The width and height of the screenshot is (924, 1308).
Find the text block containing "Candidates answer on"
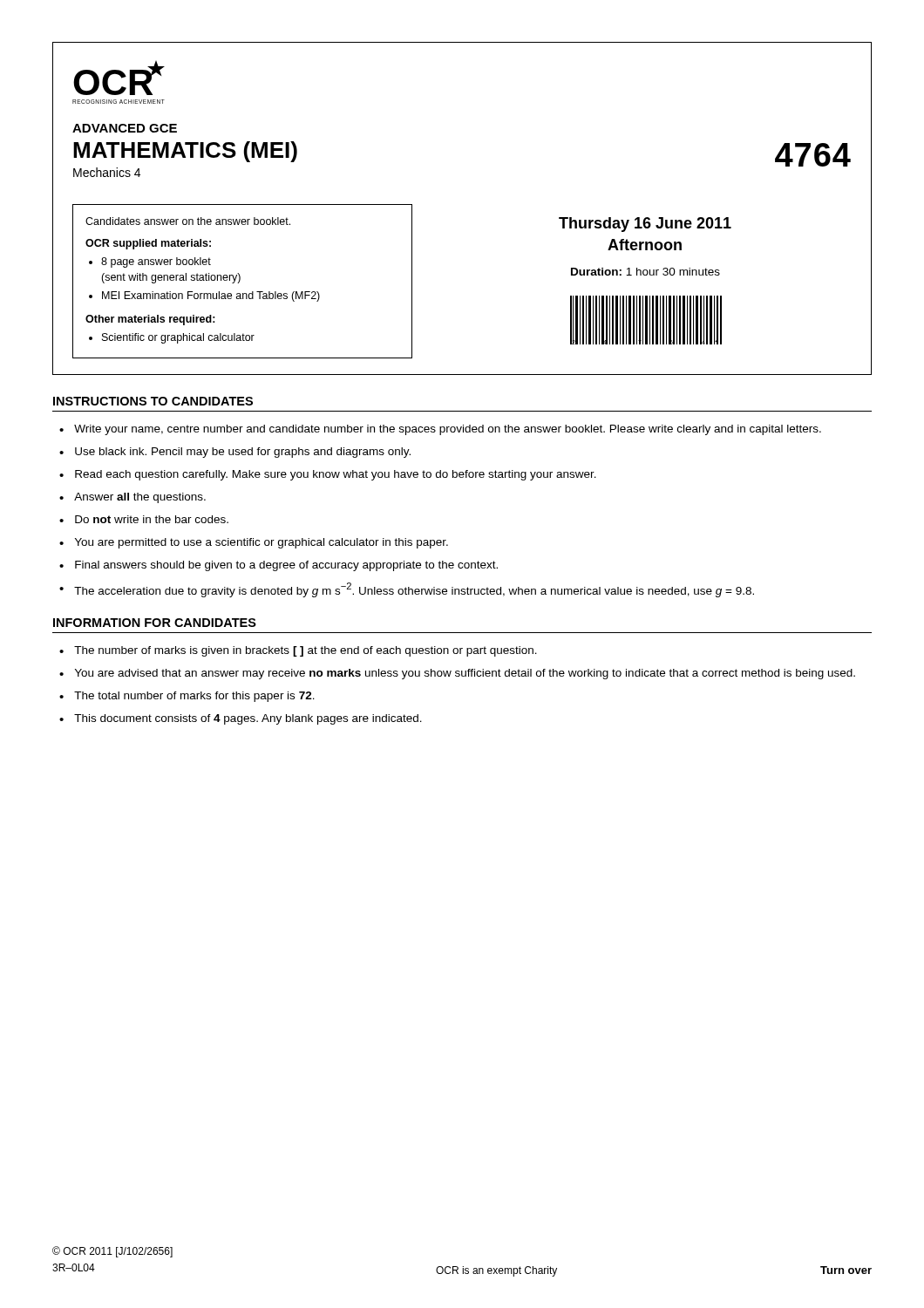coord(242,280)
